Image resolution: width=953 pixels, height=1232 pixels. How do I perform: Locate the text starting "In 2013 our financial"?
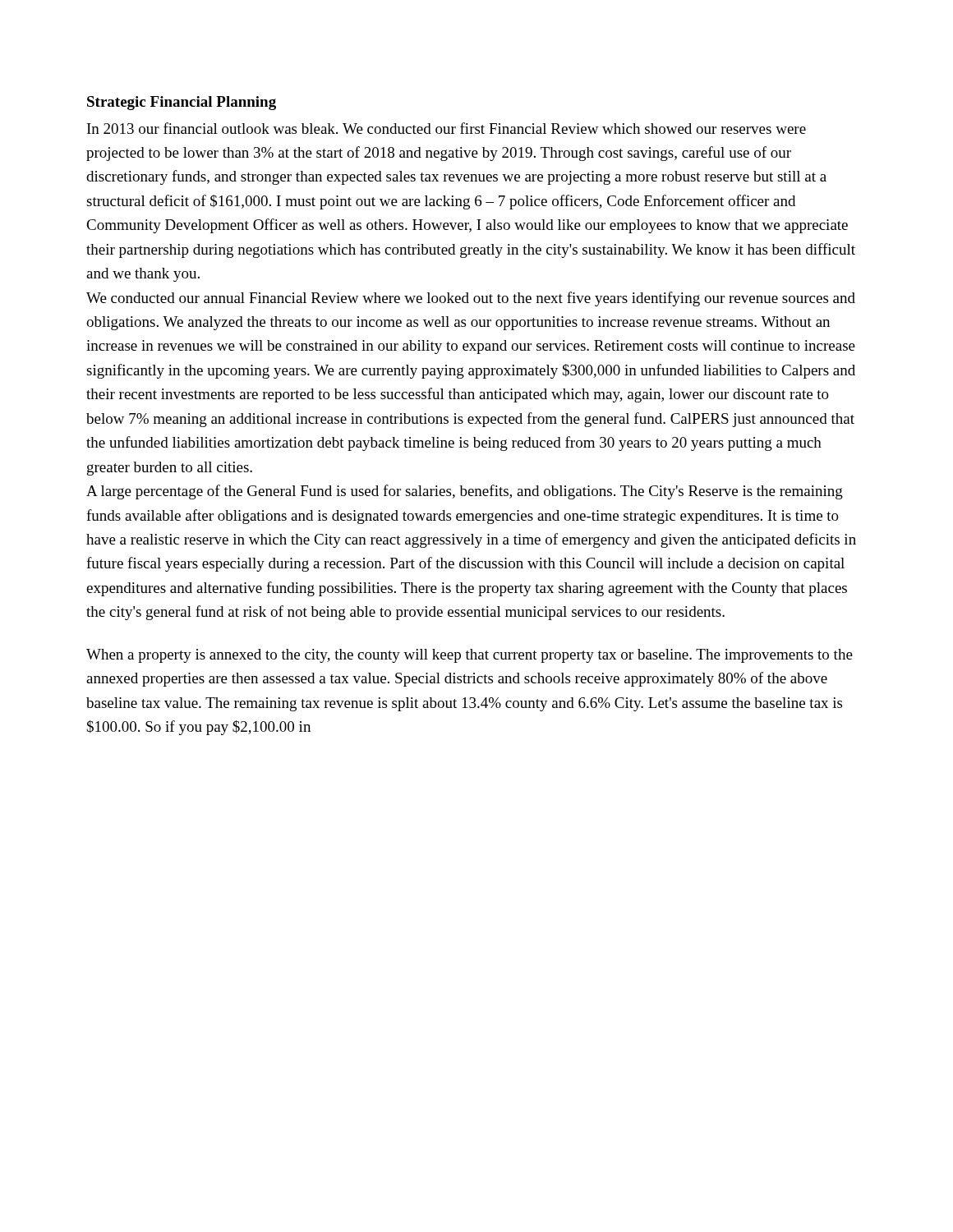471,201
